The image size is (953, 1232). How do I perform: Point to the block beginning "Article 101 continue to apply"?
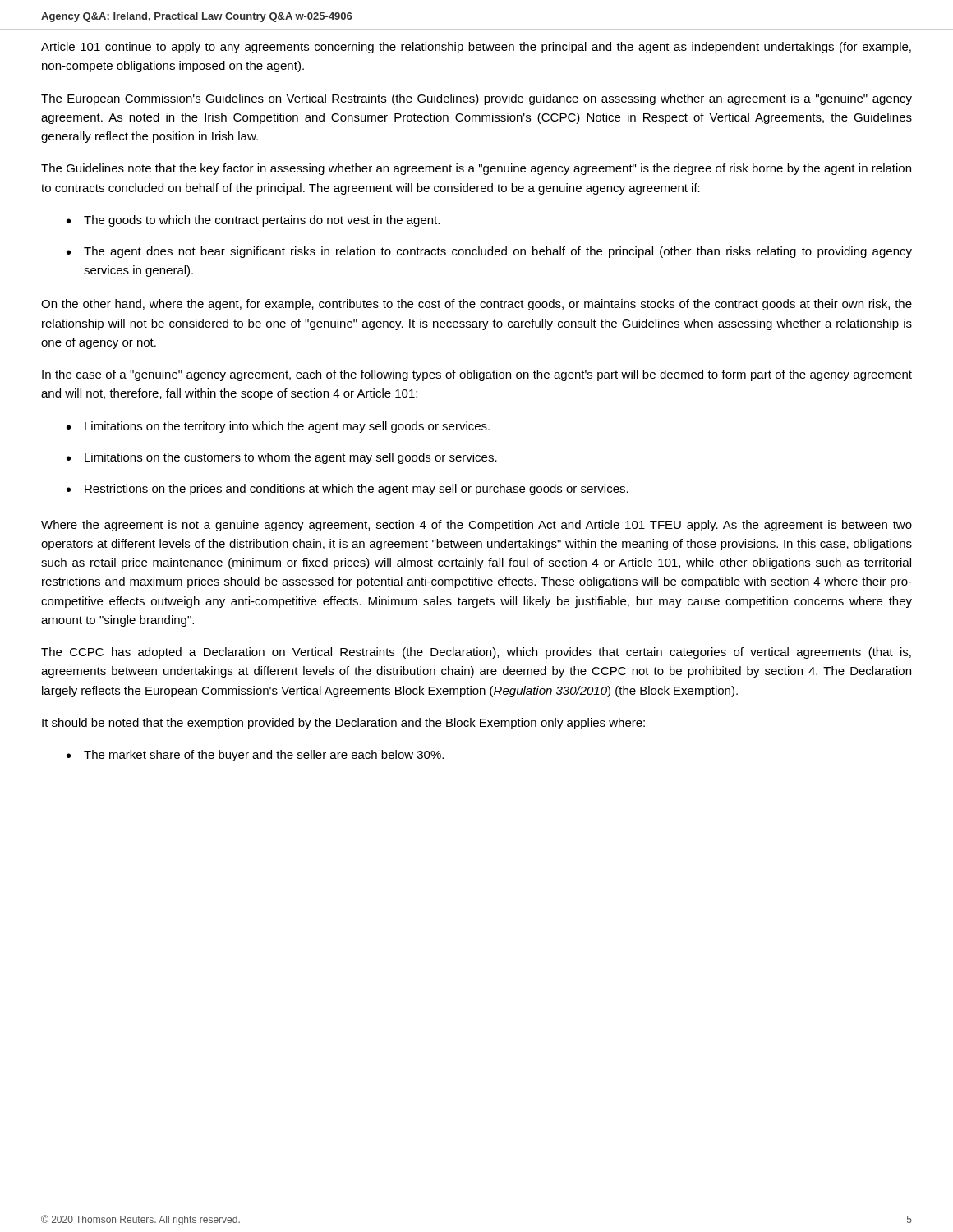click(476, 56)
